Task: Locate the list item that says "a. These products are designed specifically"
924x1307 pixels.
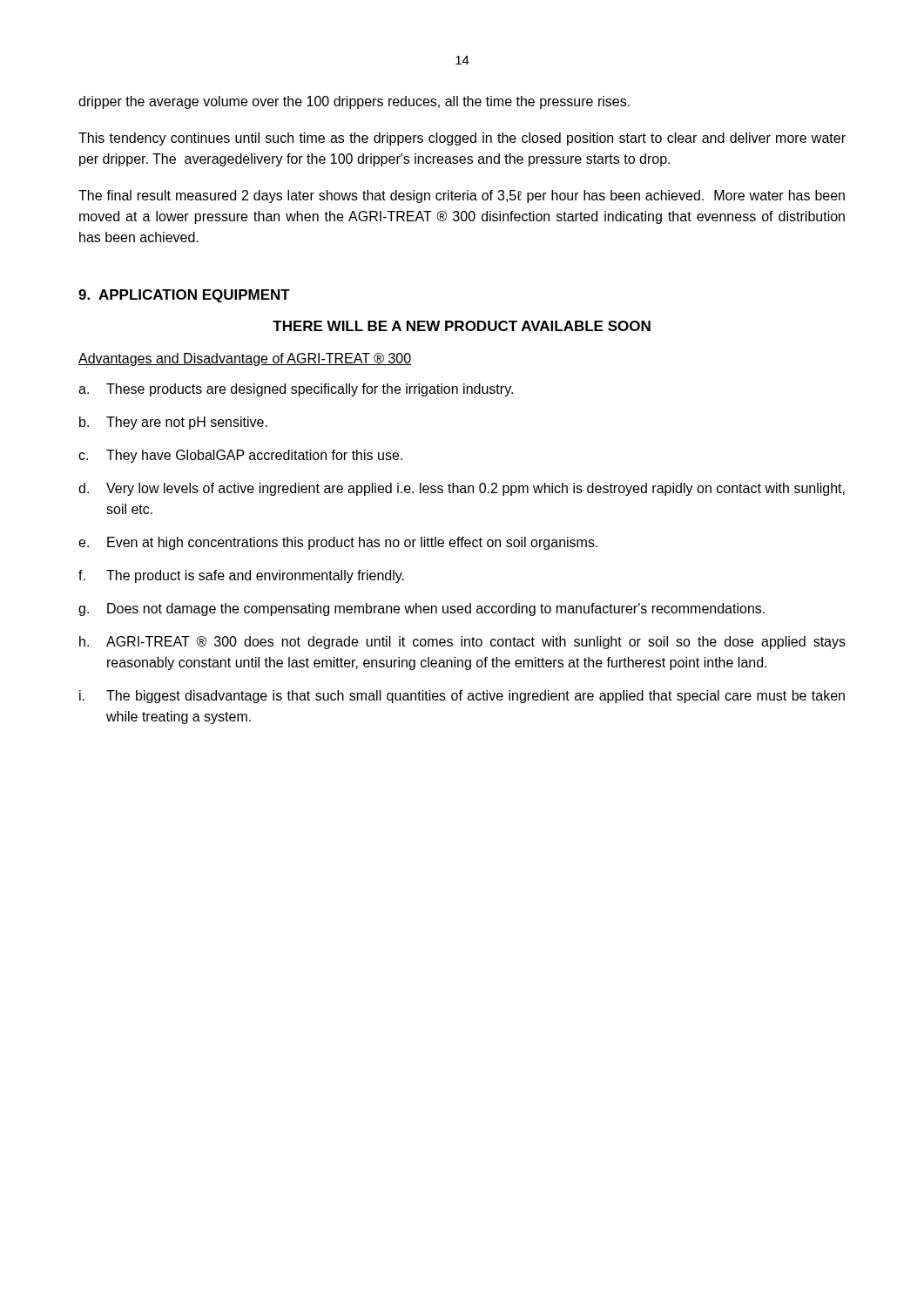Action: point(462,389)
